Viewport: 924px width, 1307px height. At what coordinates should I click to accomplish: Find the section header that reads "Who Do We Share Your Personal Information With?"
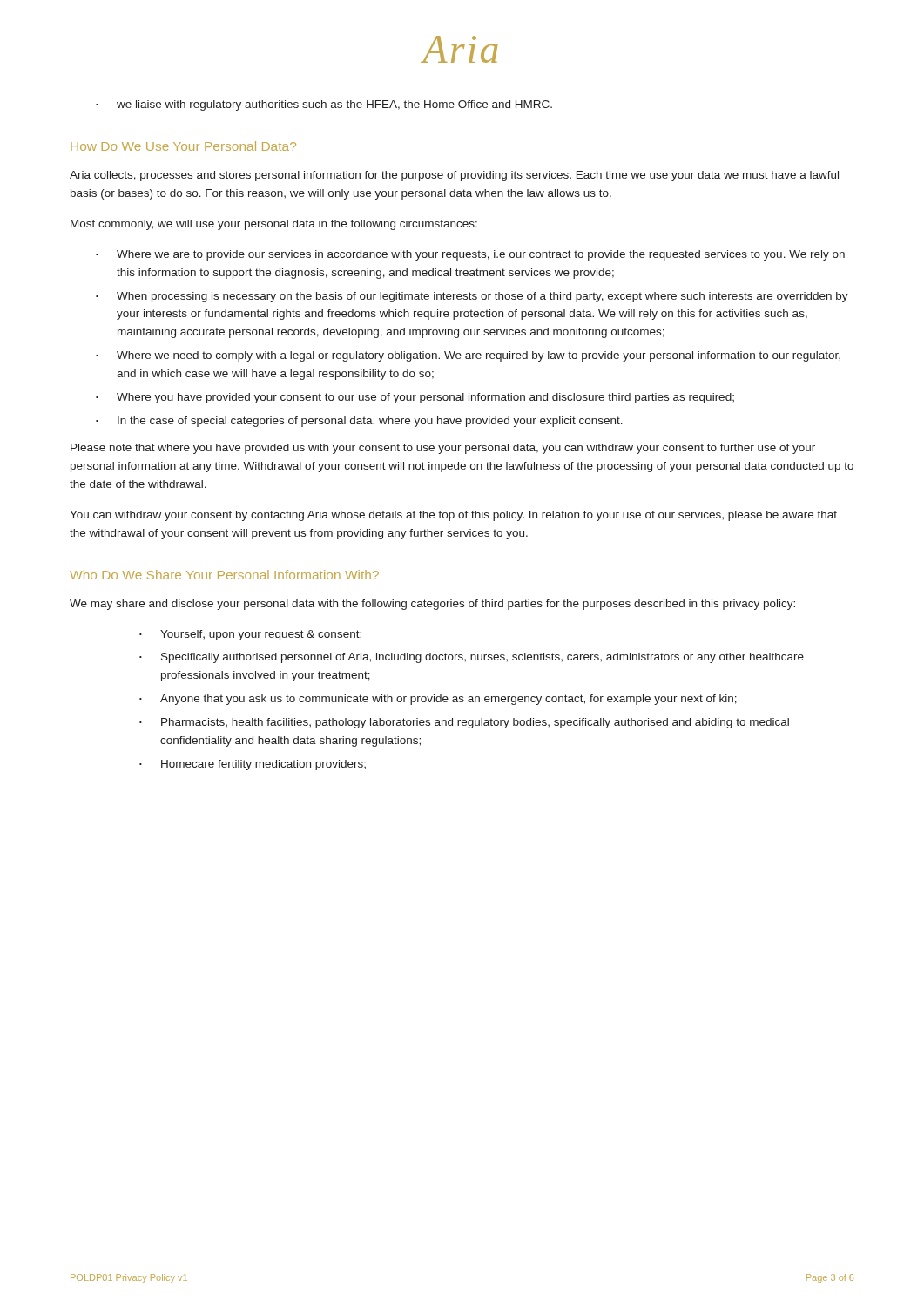(x=224, y=574)
